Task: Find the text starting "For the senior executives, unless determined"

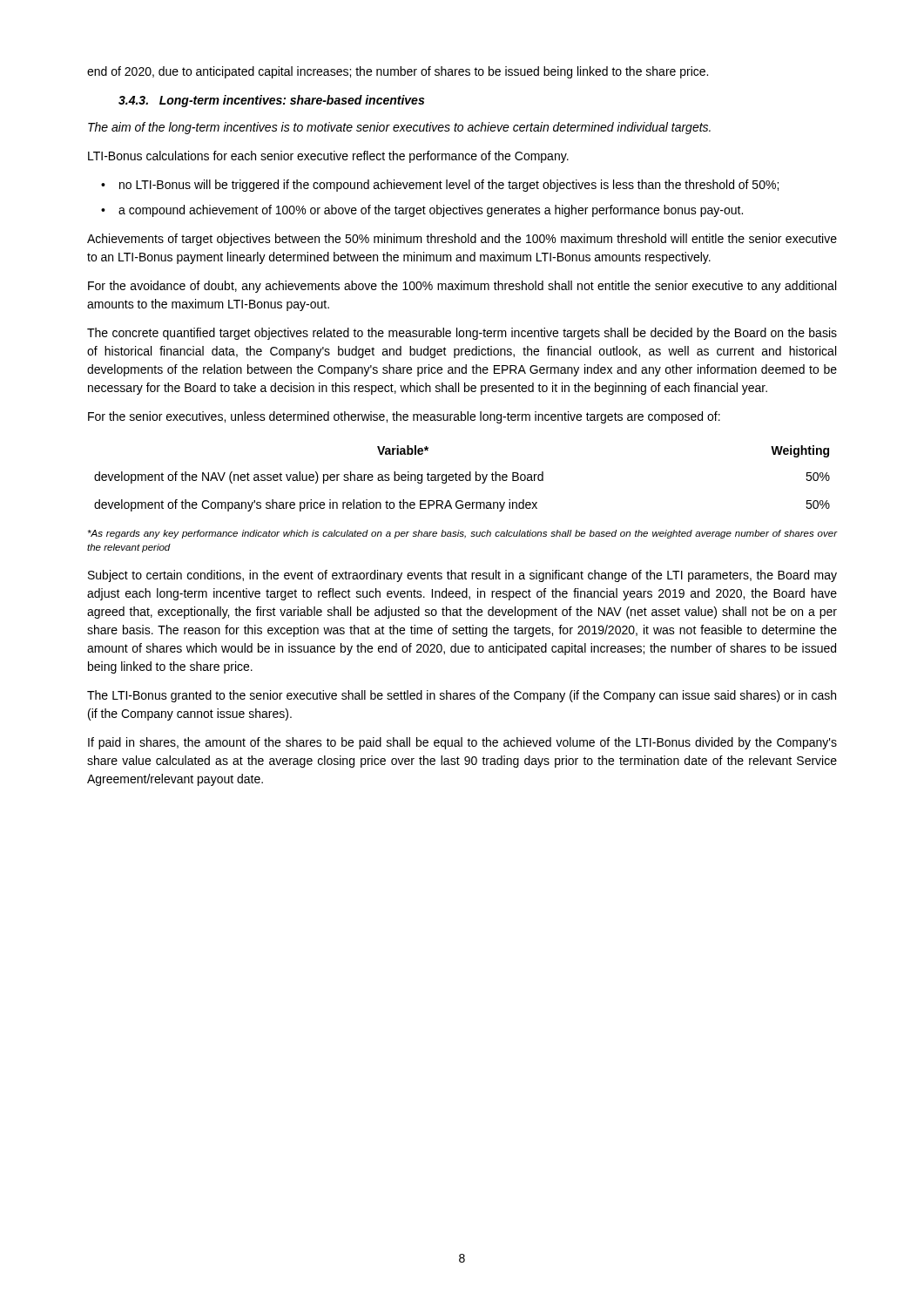Action: tap(462, 417)
